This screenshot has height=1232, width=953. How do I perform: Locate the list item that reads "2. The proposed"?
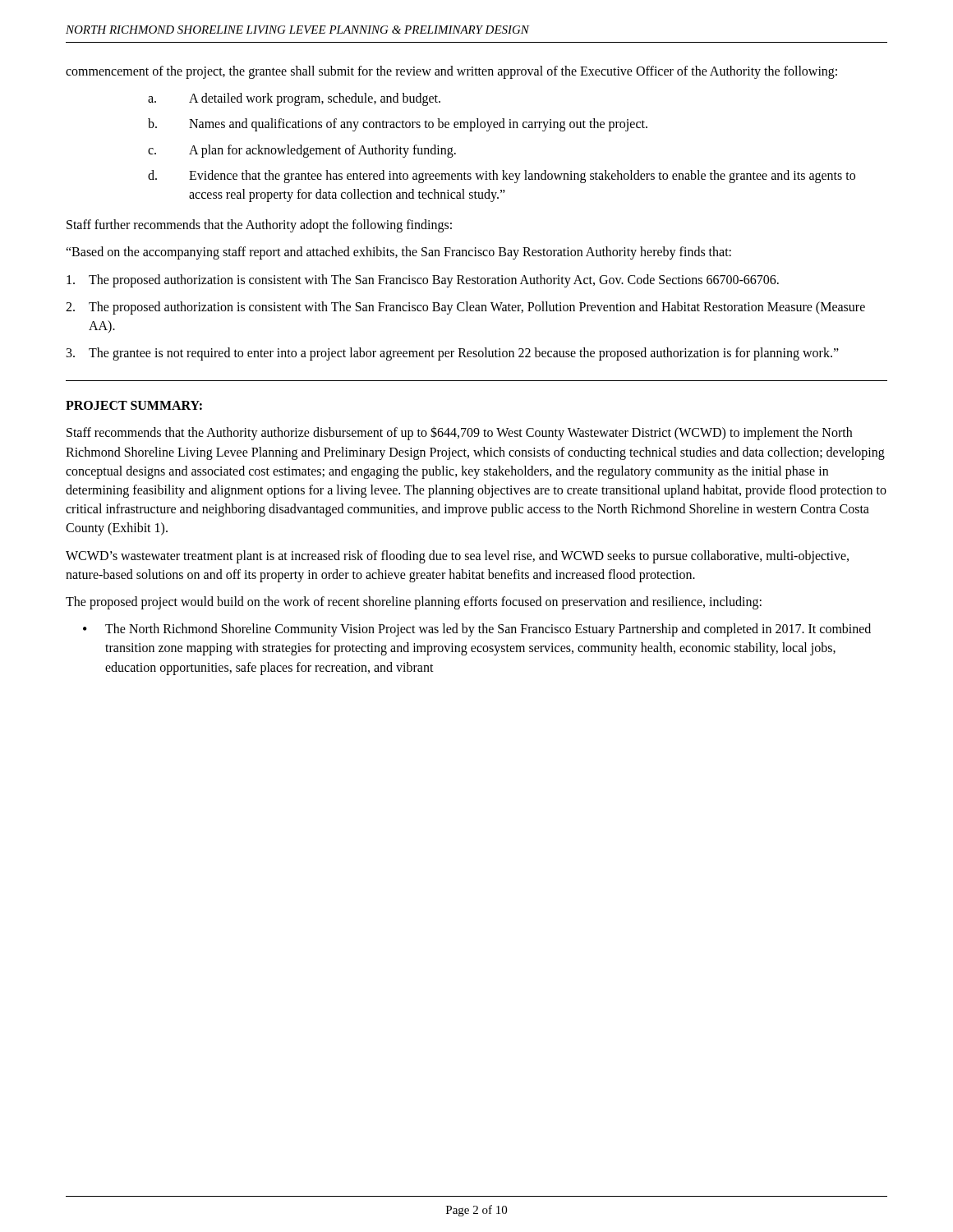pos(476,316)
